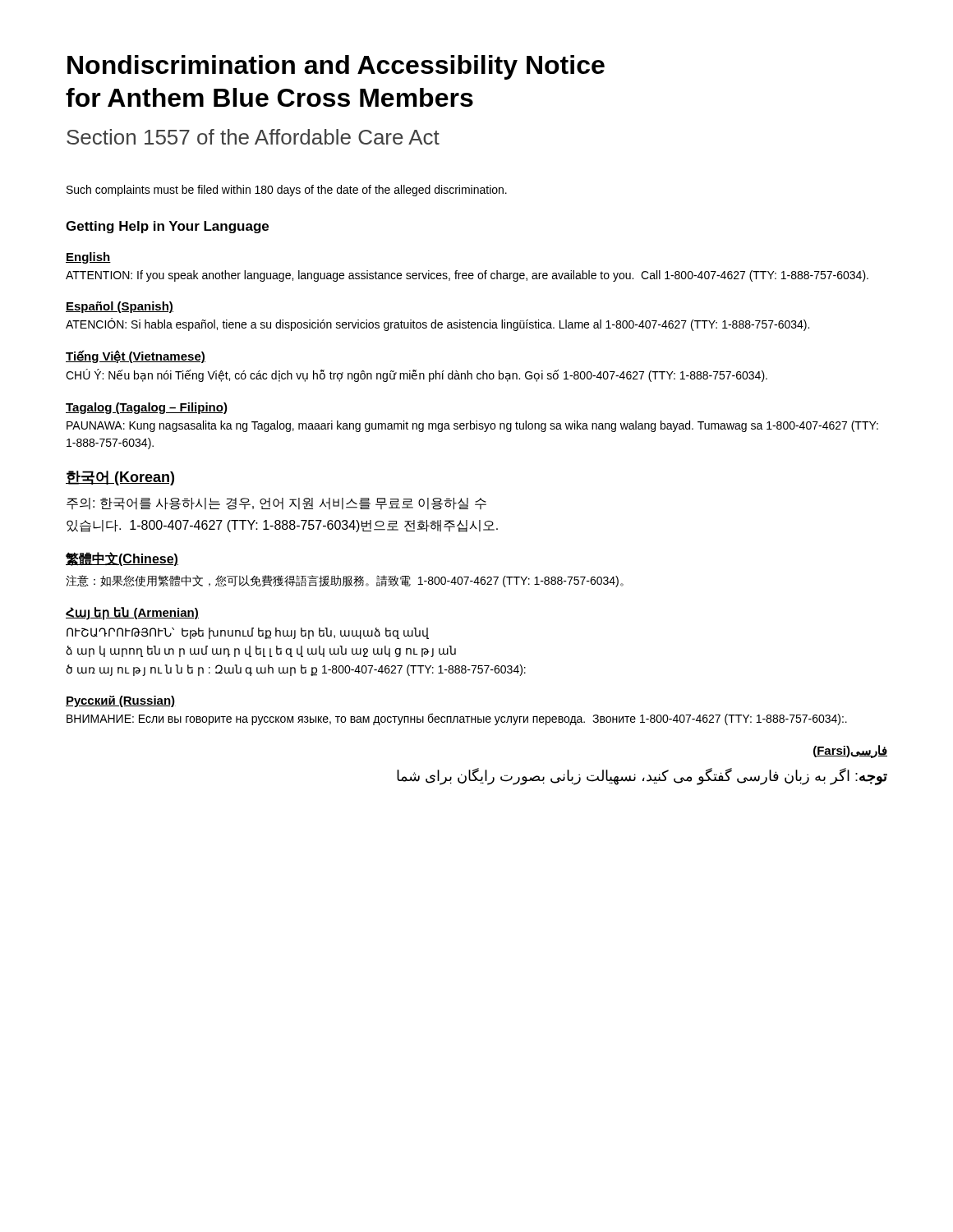Image resolution: width=953 pixels, height=1232 pixels.
Task: Locate the text "注意：如果您使用繁體中文，您可以免費獲得語言援助服務。請致電 1-800-407-4627 (TTY: 1-888-757-6034)。"
Action: (x=348, y=581)
